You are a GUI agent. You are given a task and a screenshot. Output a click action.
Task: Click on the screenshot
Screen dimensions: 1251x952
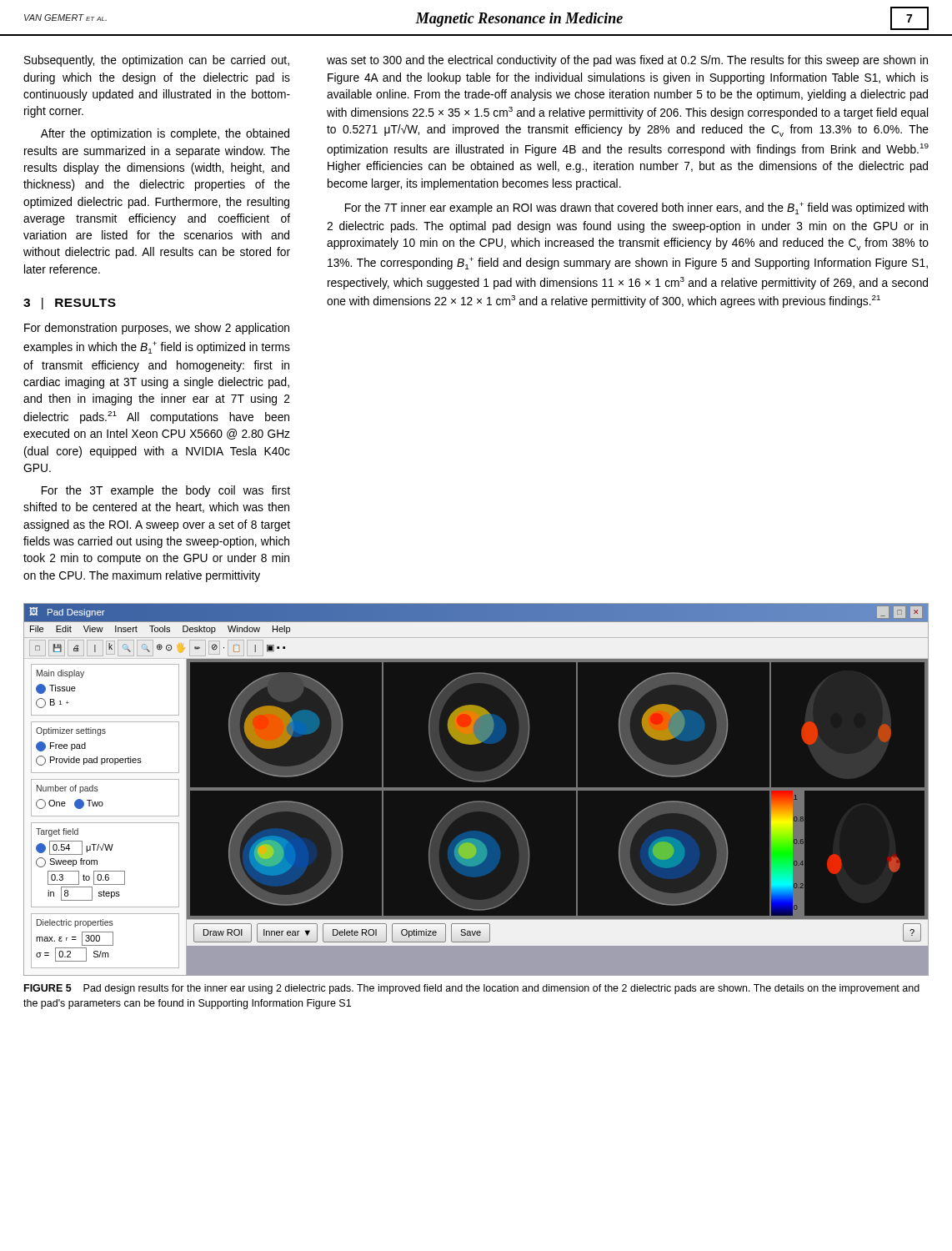click(x=476, y=789)
